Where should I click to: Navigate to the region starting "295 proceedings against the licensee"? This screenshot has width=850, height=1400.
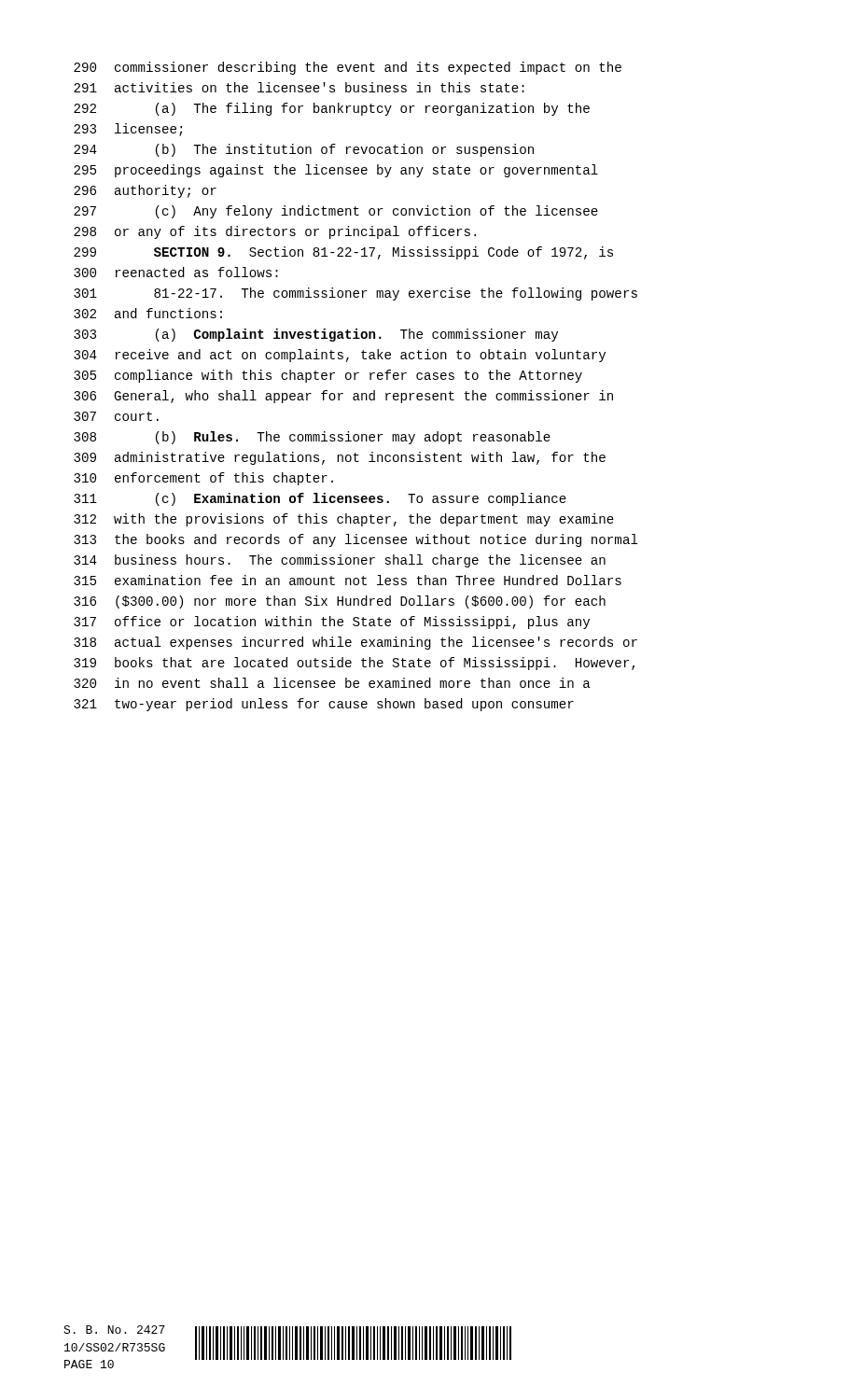331,171
